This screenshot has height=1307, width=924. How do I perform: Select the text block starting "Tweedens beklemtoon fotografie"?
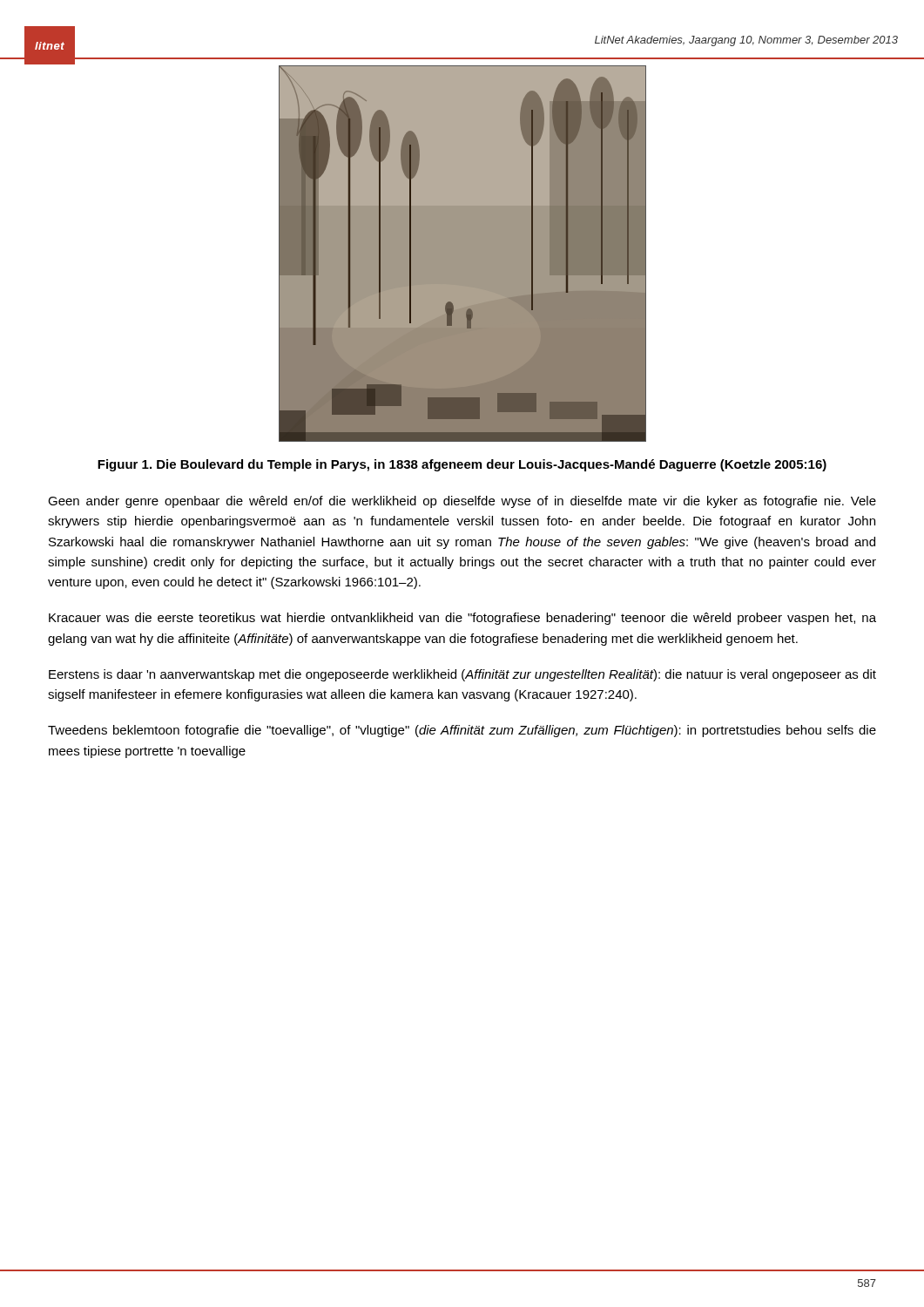462,740
